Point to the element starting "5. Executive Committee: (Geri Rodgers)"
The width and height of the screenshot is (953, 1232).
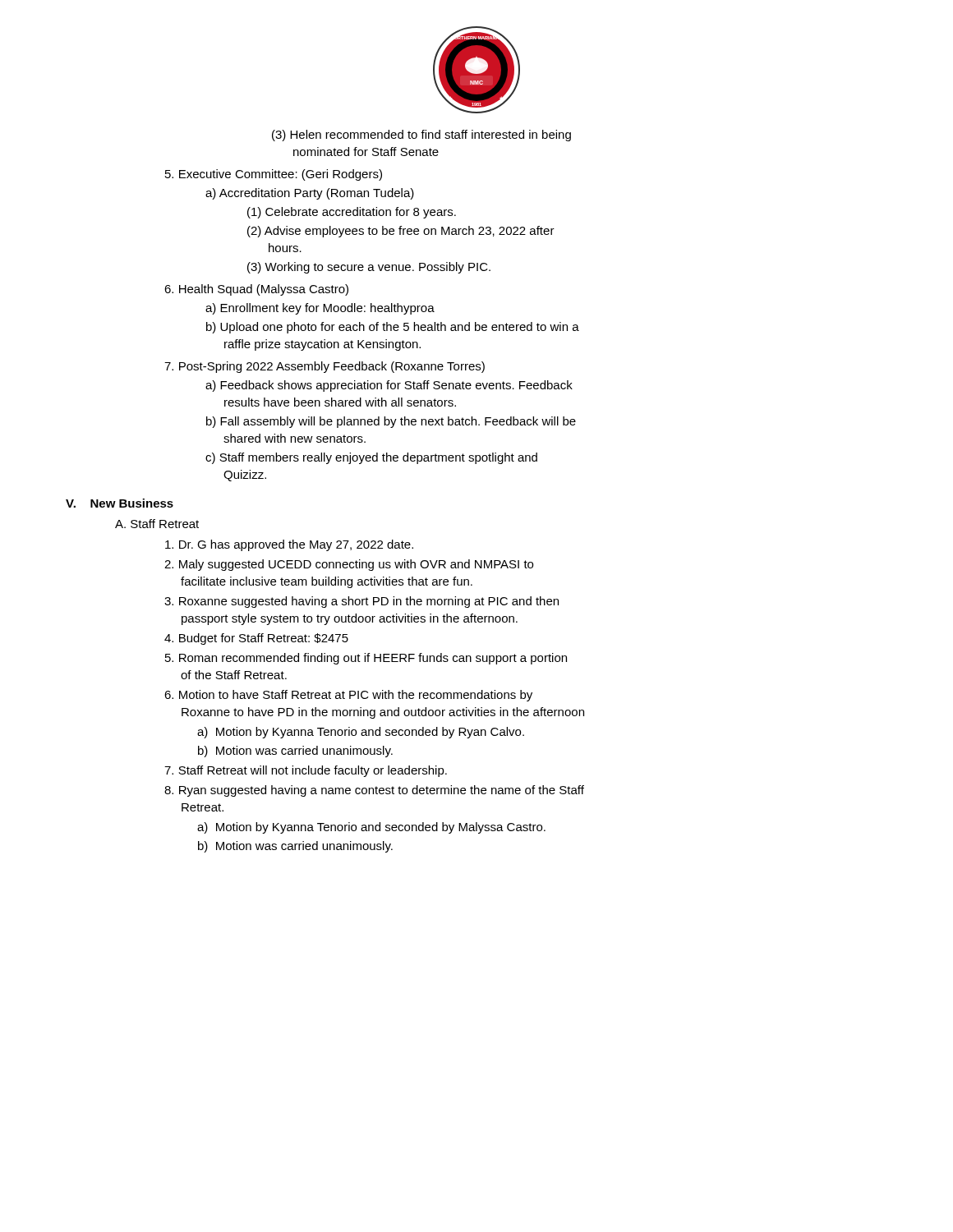click(274, 174)
